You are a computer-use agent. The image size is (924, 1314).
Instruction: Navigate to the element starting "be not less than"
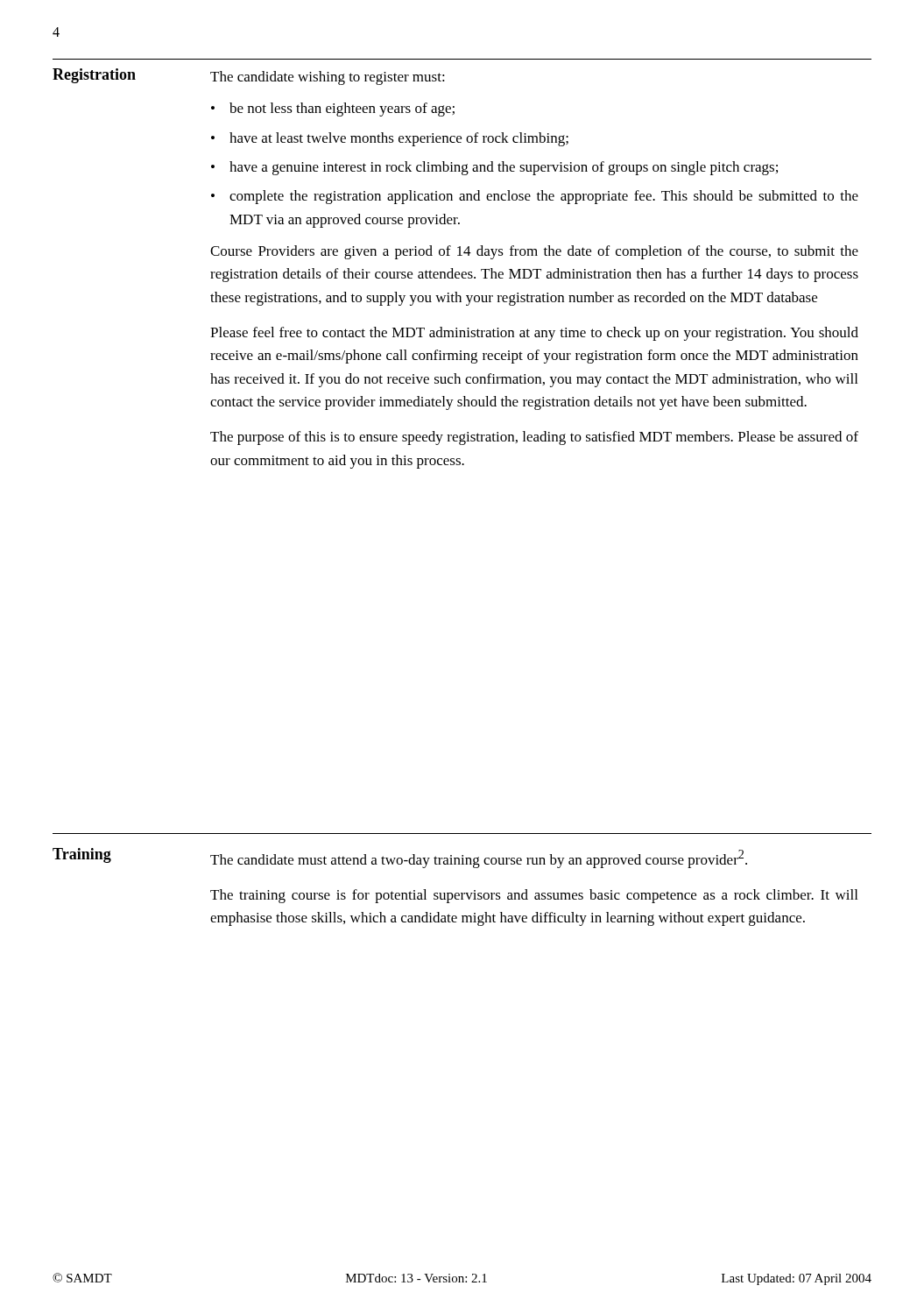tap(343, 108)
